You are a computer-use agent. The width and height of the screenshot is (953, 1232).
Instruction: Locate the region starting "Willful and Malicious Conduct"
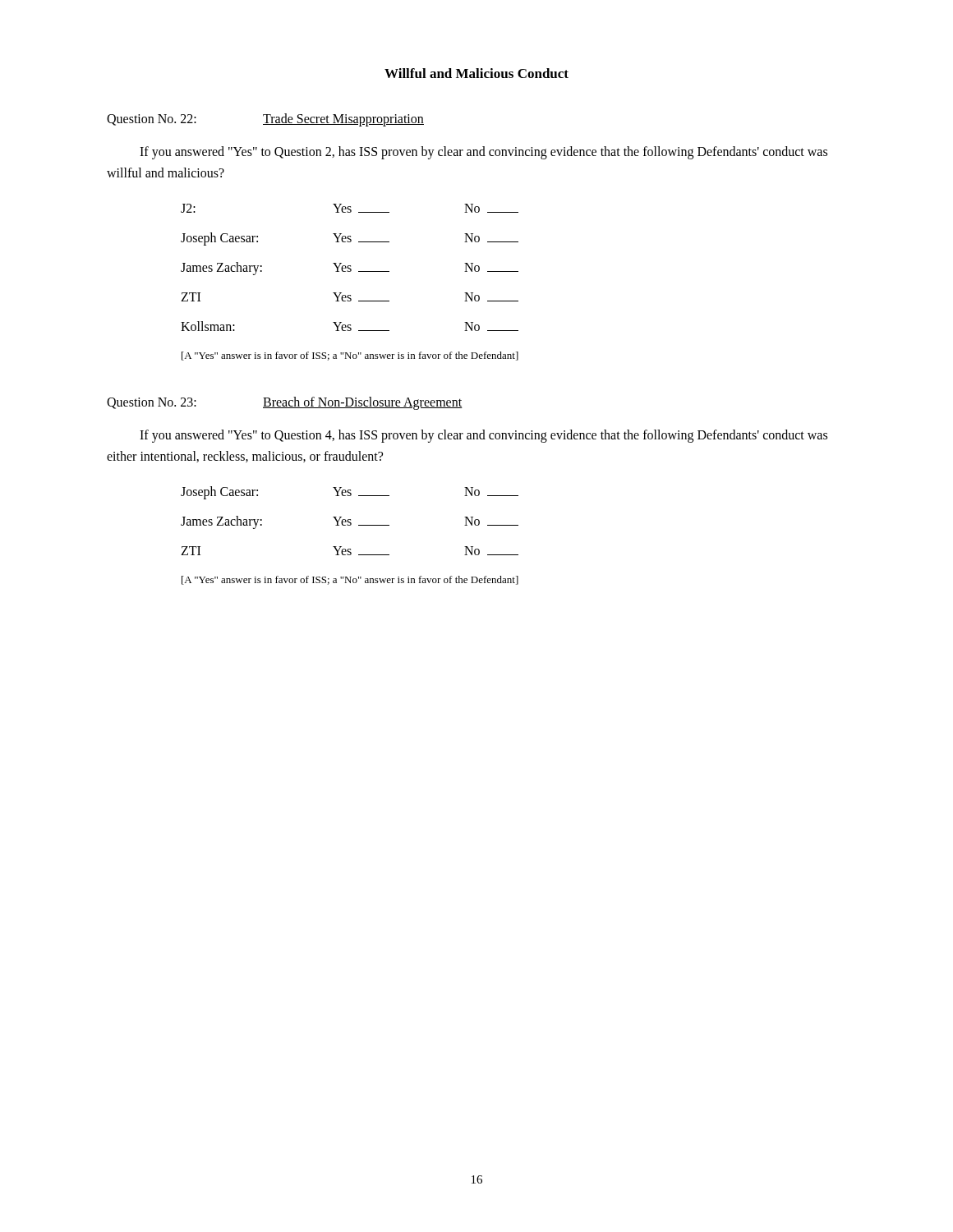coord(476,73)
